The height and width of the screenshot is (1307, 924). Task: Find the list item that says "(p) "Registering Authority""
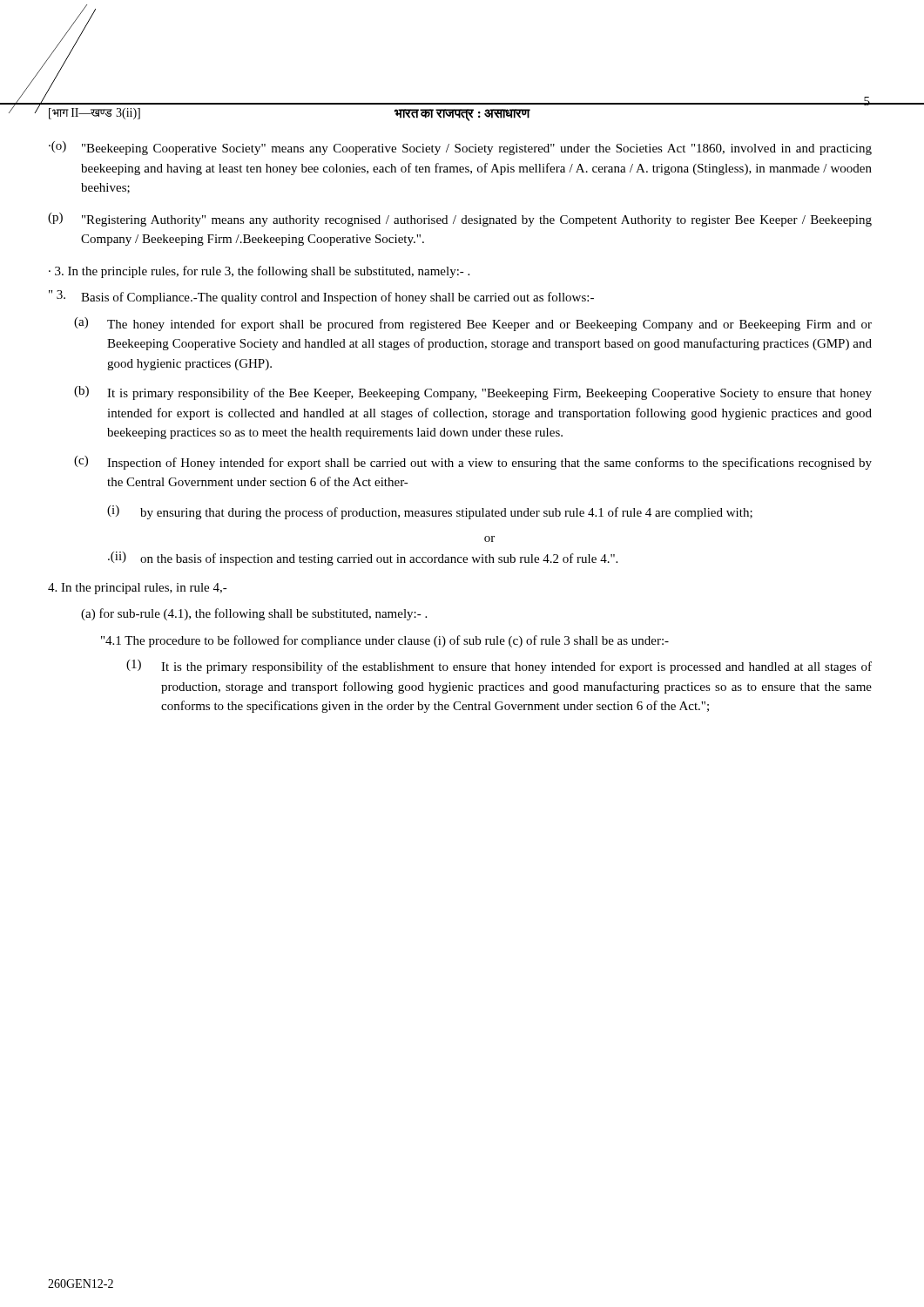point(460,229)
